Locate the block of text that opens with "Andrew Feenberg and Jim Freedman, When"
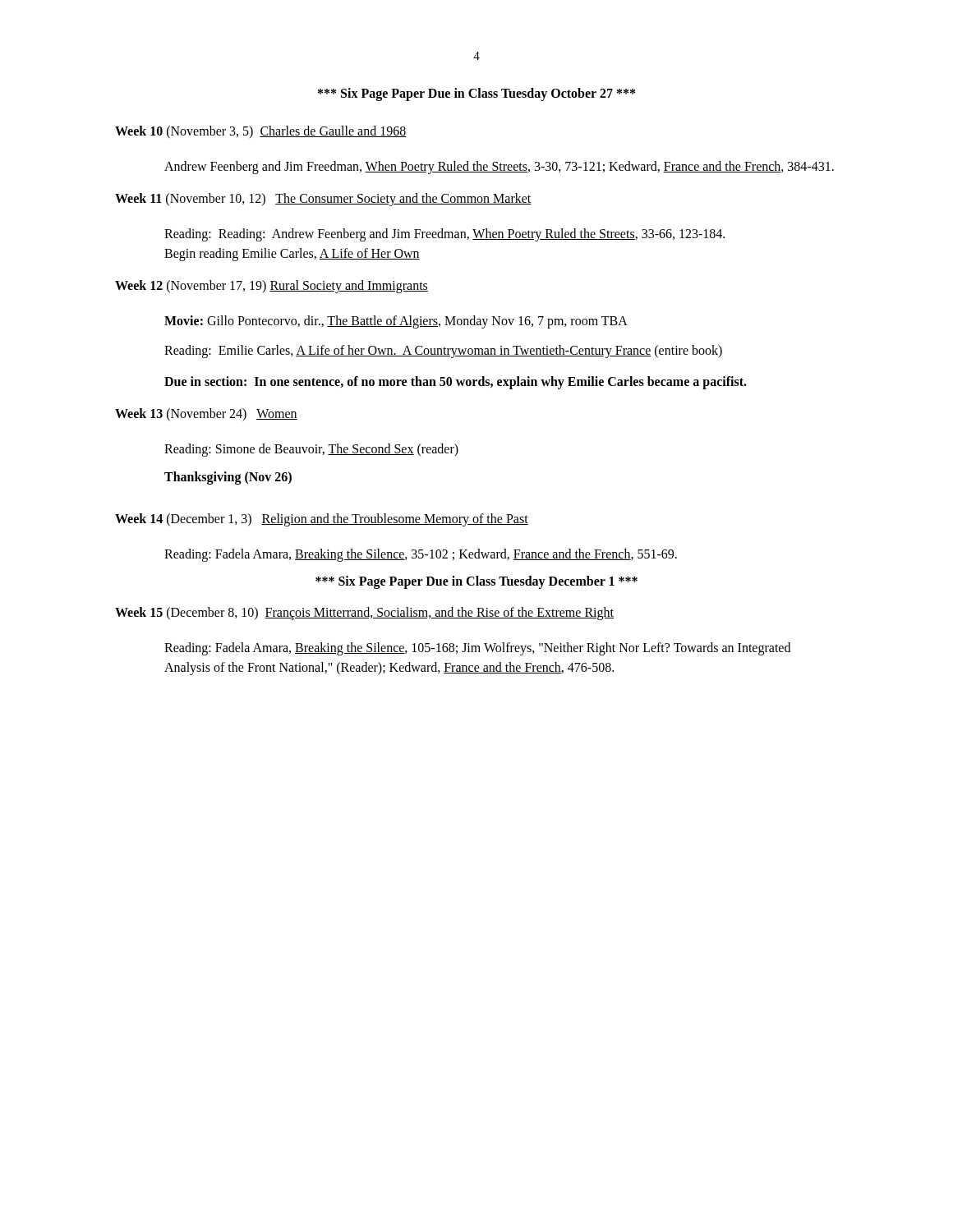 click(x=499, y=166)
